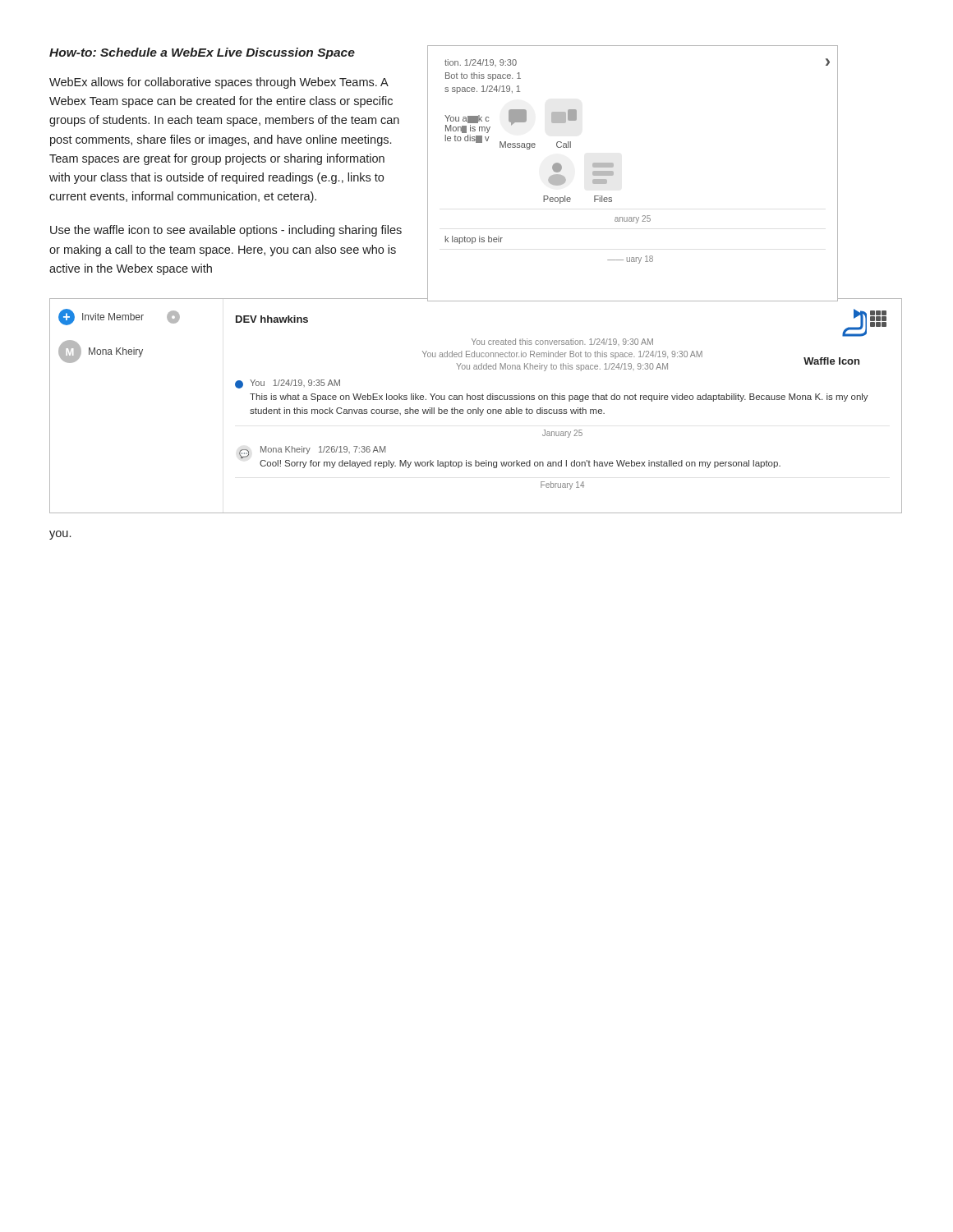Click on the section header with the text "How-to: Schedule a WebEx Live Discussion"
This screenshot has height=1232, width=953.
(226, 53)
